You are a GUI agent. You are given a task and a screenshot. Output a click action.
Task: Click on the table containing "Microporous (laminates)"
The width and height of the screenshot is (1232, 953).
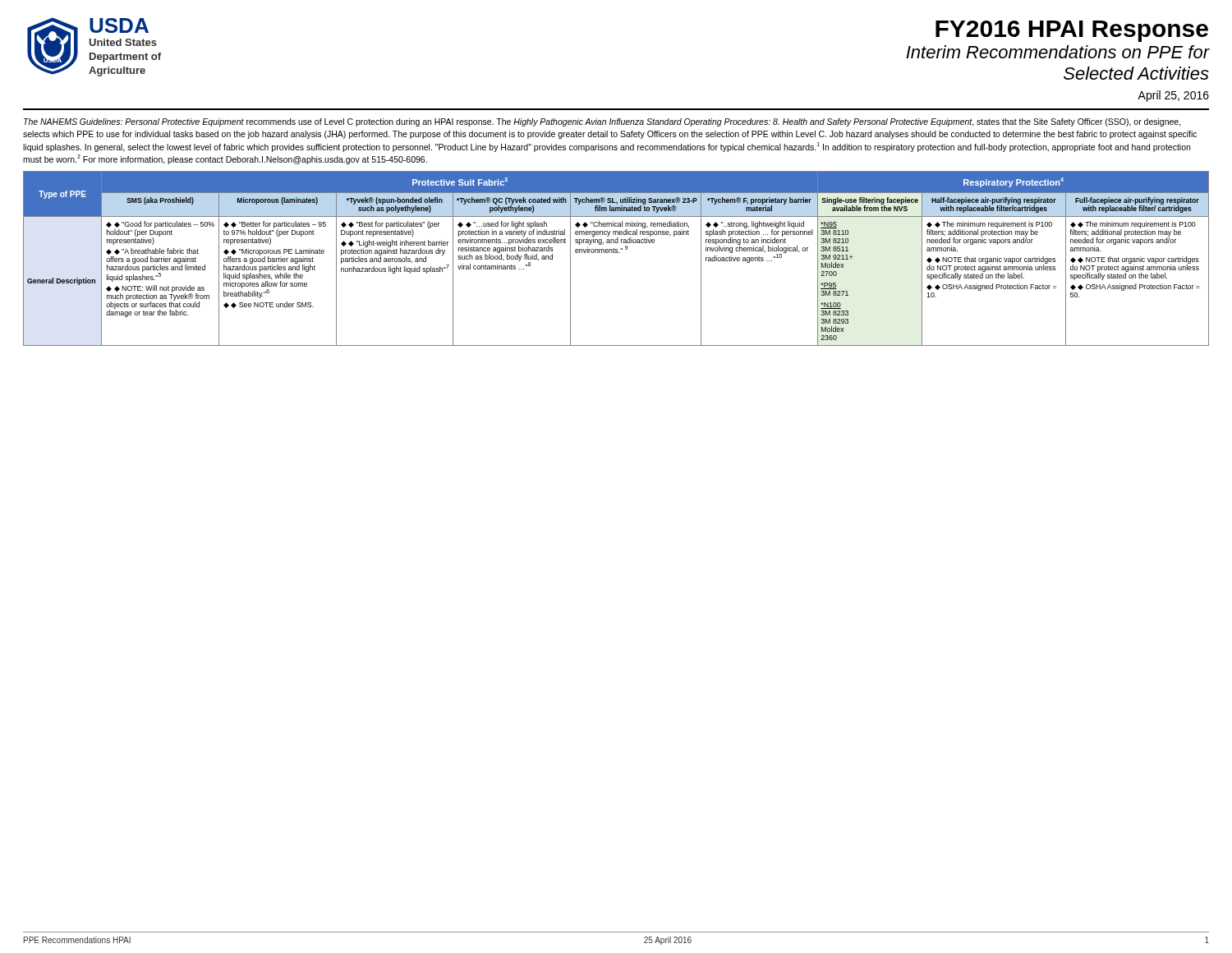616,259
